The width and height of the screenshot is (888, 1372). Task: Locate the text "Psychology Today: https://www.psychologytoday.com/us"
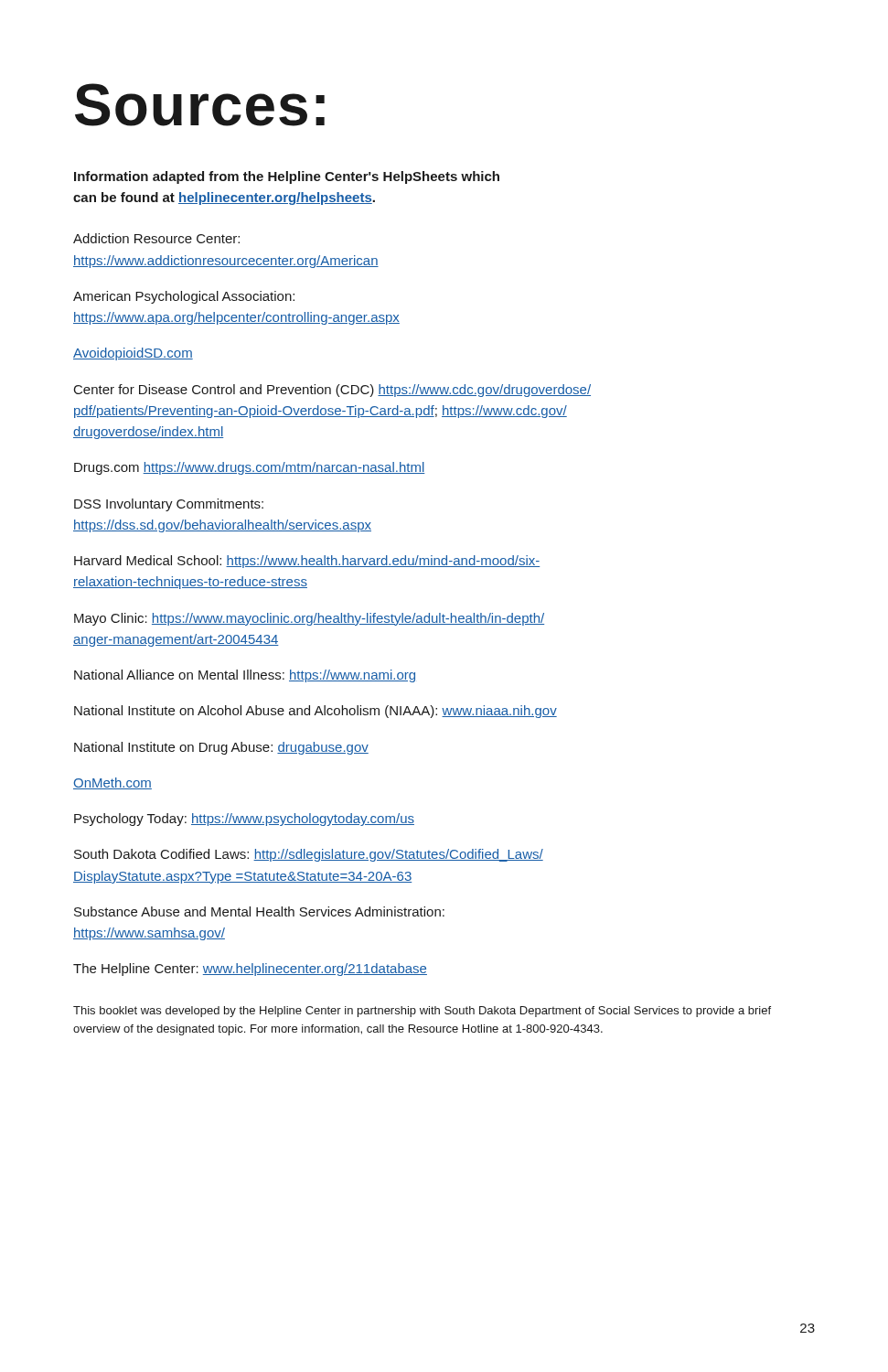(244, 818)
